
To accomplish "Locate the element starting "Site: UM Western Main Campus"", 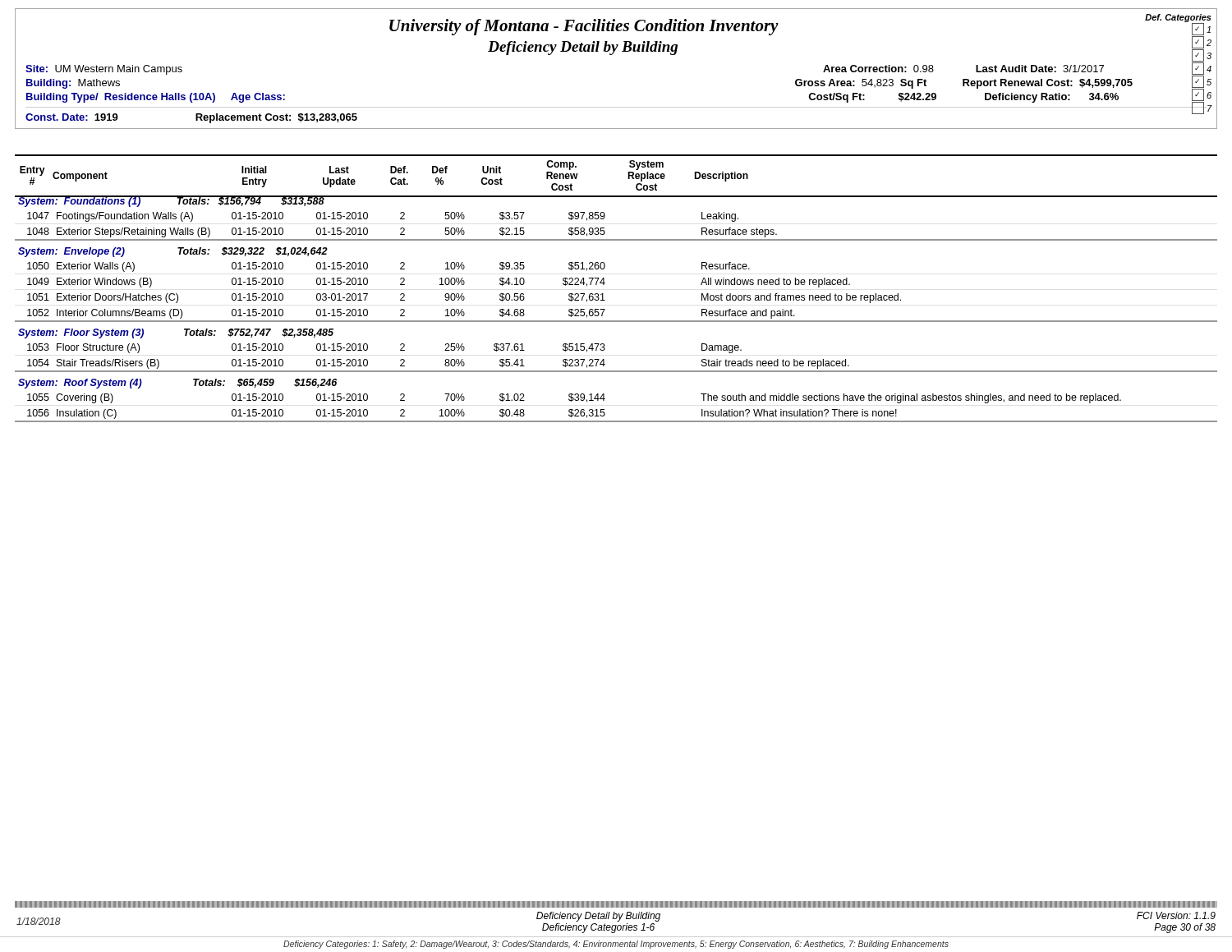I will click(x=104, y=69).
